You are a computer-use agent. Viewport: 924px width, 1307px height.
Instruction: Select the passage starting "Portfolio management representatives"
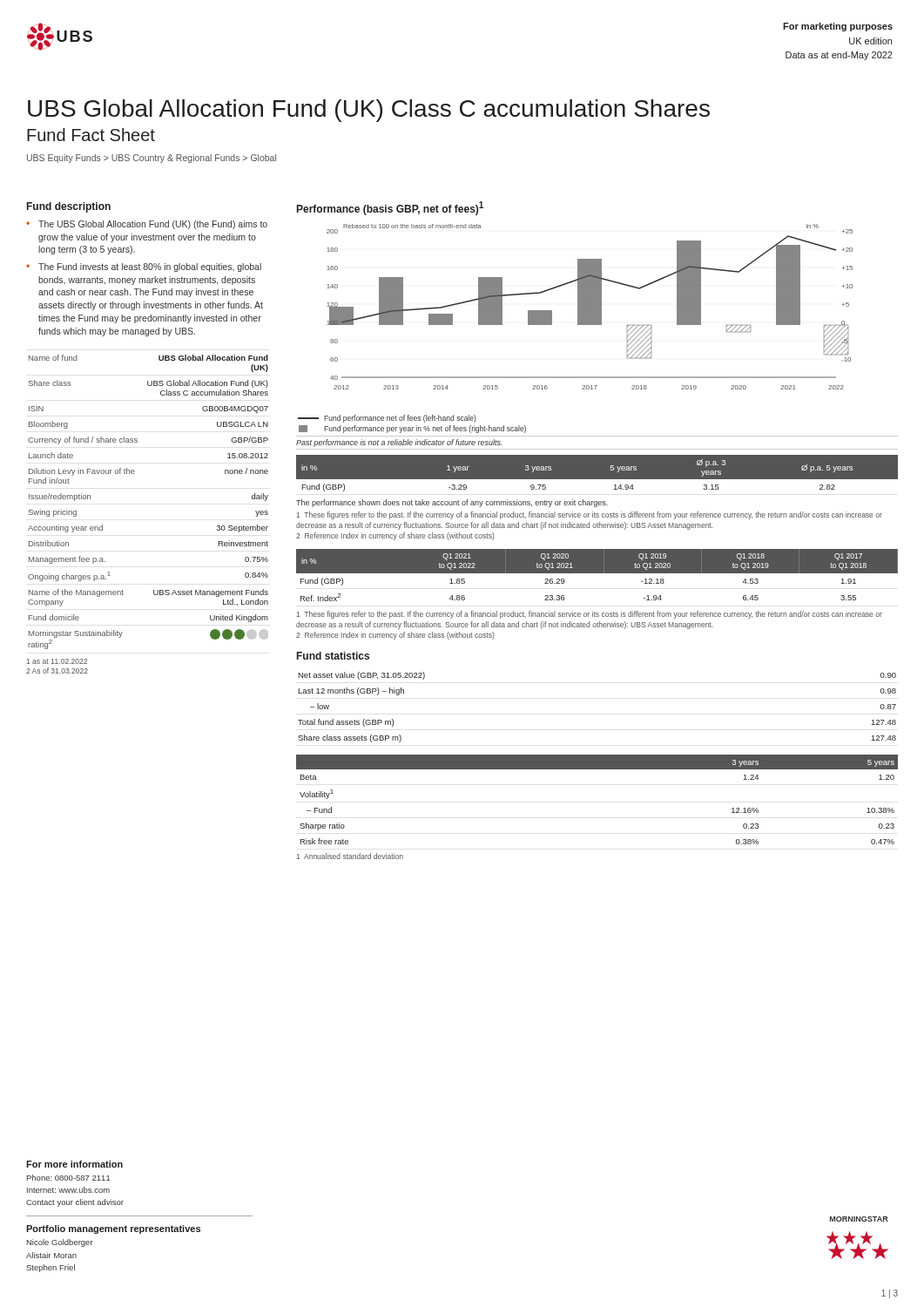(x=113, y=1229)
